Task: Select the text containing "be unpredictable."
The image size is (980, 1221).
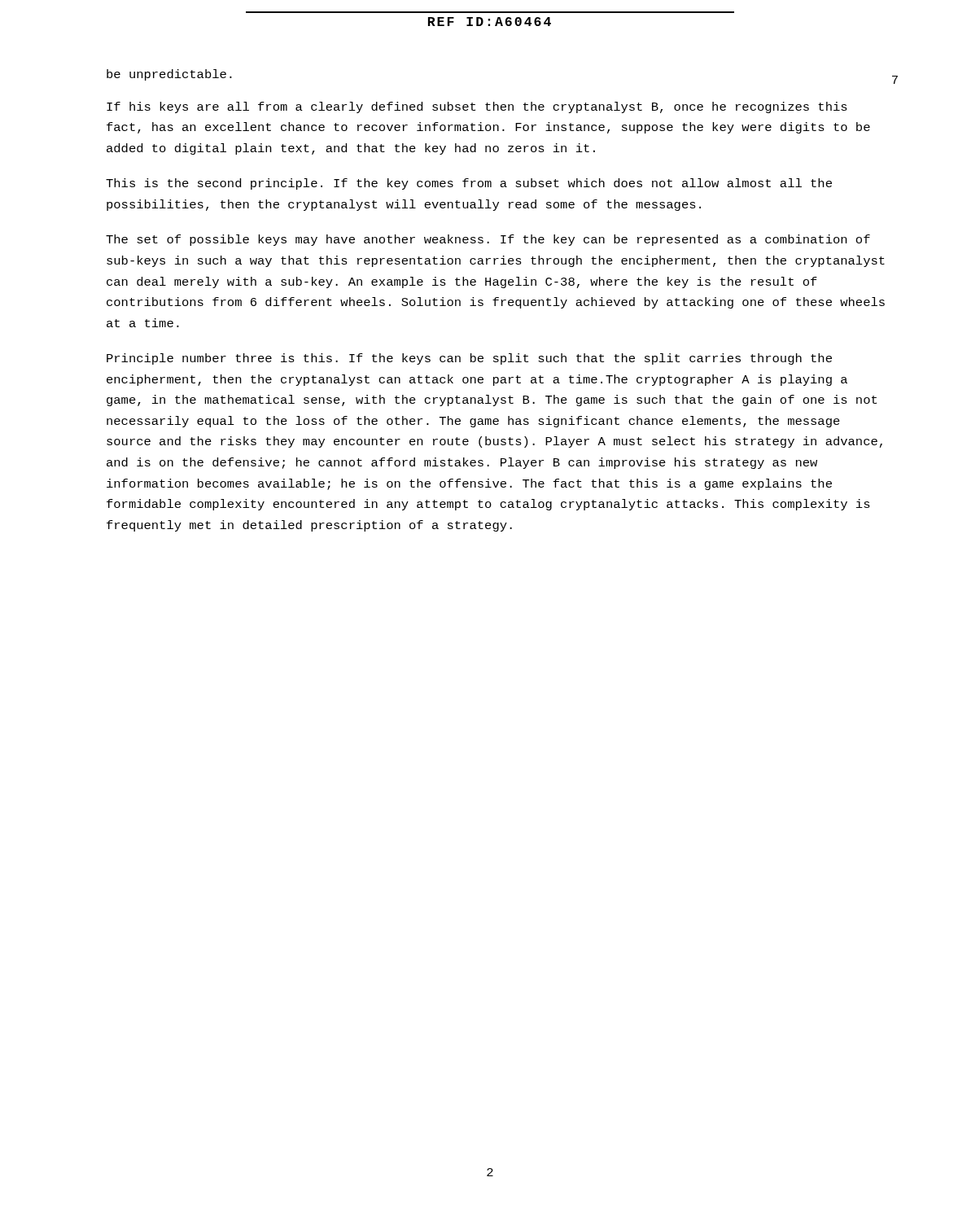Action: pyautogui.click(x=169, y=75)
